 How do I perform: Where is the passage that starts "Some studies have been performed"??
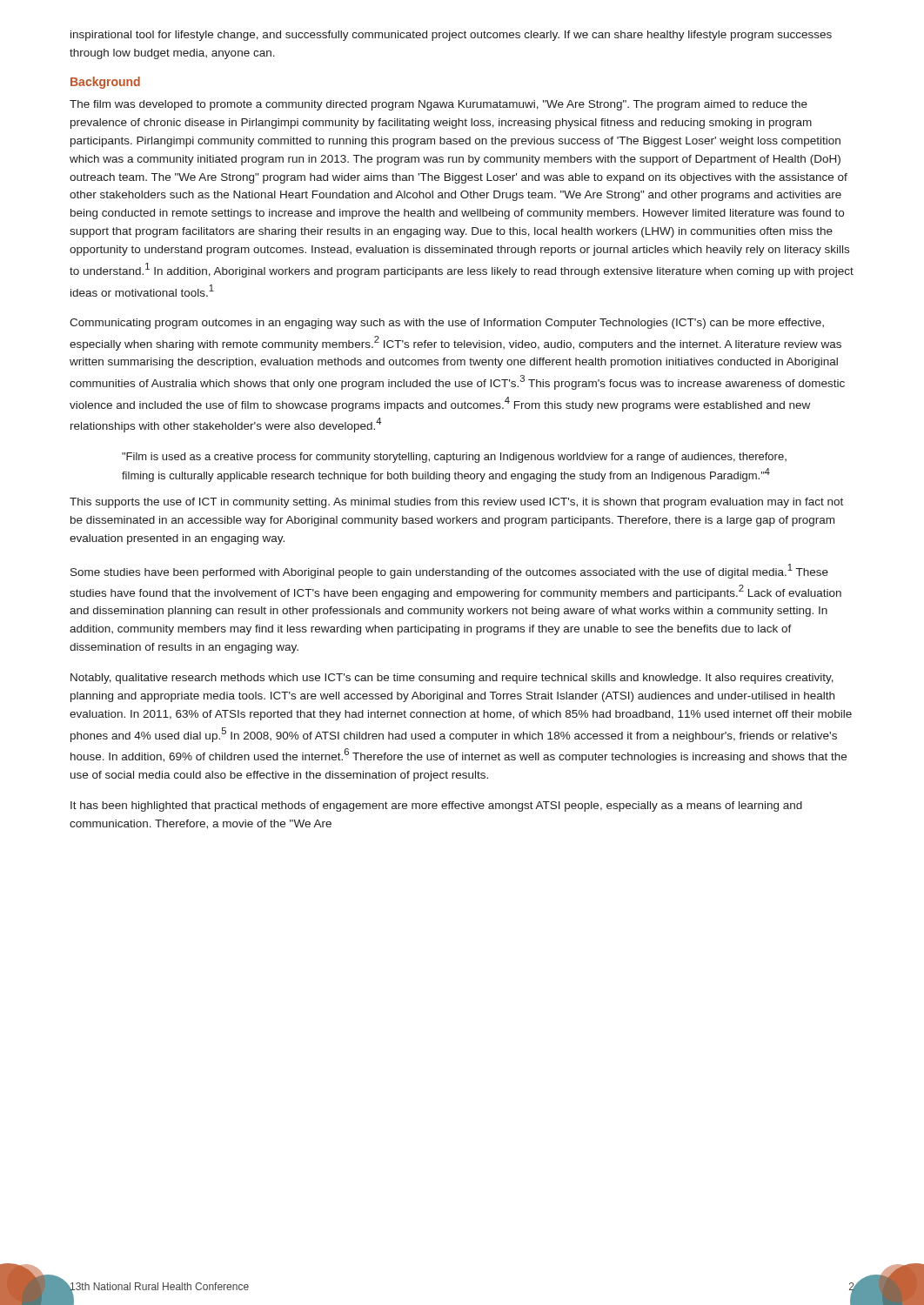(x=456, y=608)
